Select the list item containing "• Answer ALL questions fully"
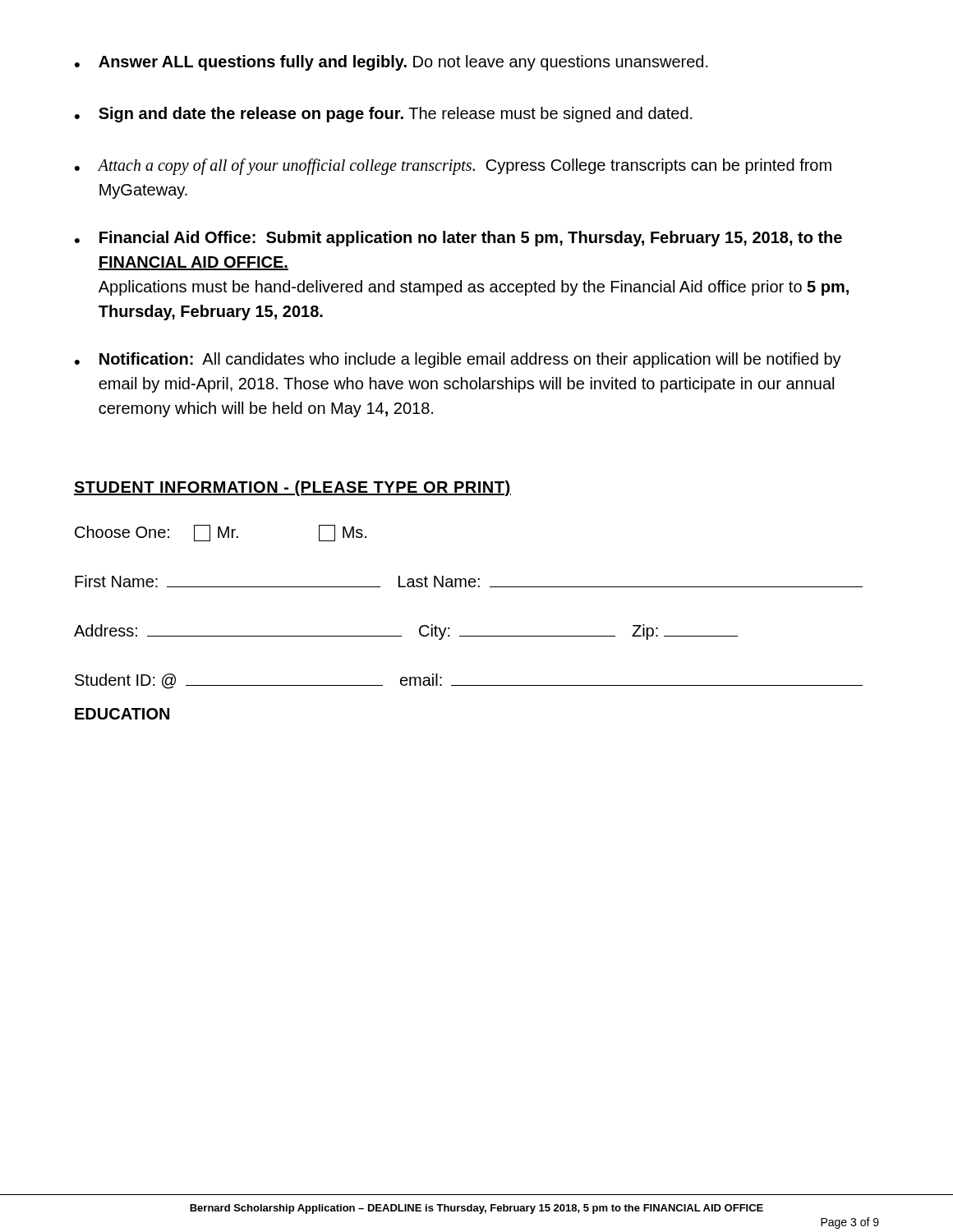 (x=476, y=64)
